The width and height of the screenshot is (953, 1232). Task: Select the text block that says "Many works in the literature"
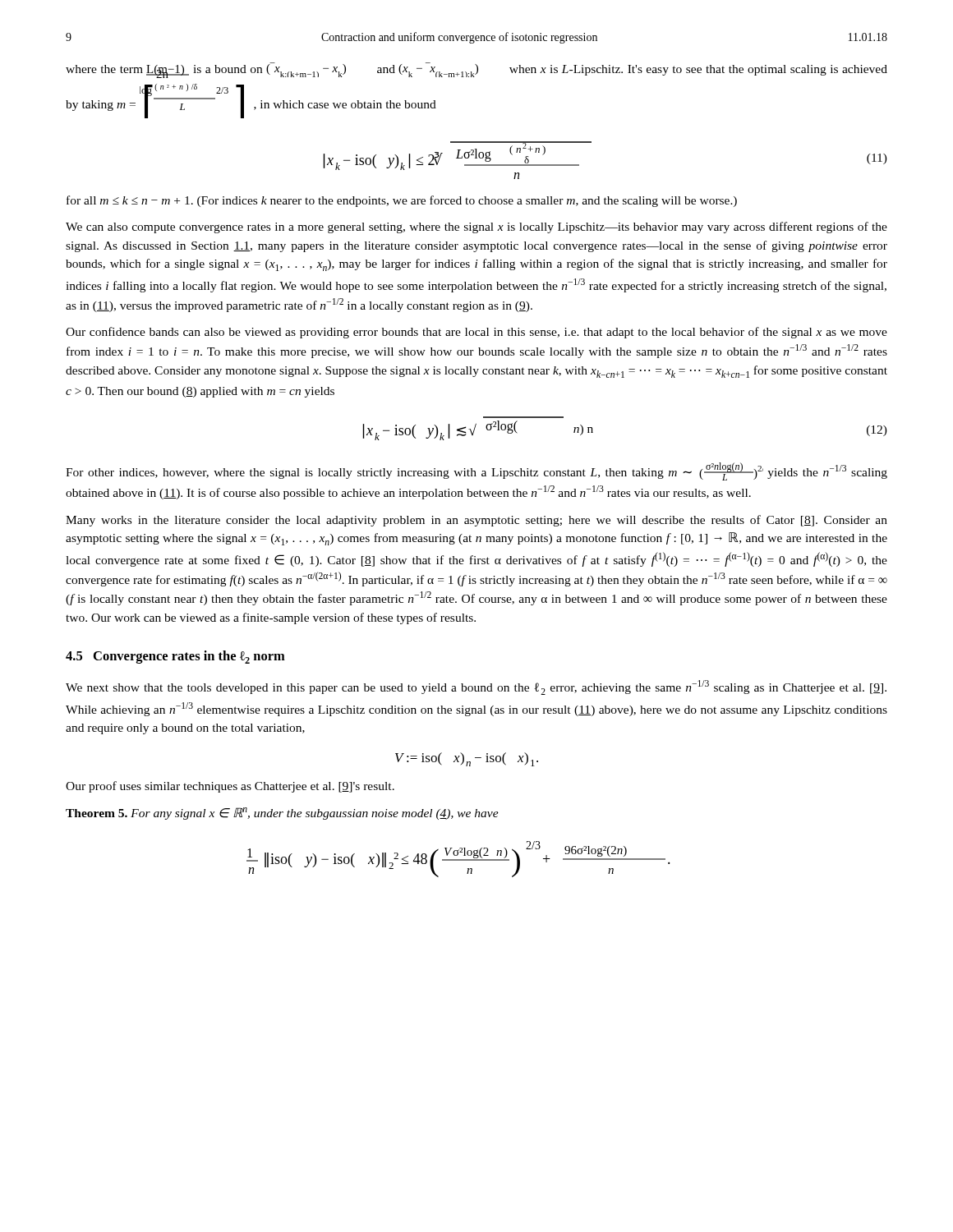click(x=476, y=569)
